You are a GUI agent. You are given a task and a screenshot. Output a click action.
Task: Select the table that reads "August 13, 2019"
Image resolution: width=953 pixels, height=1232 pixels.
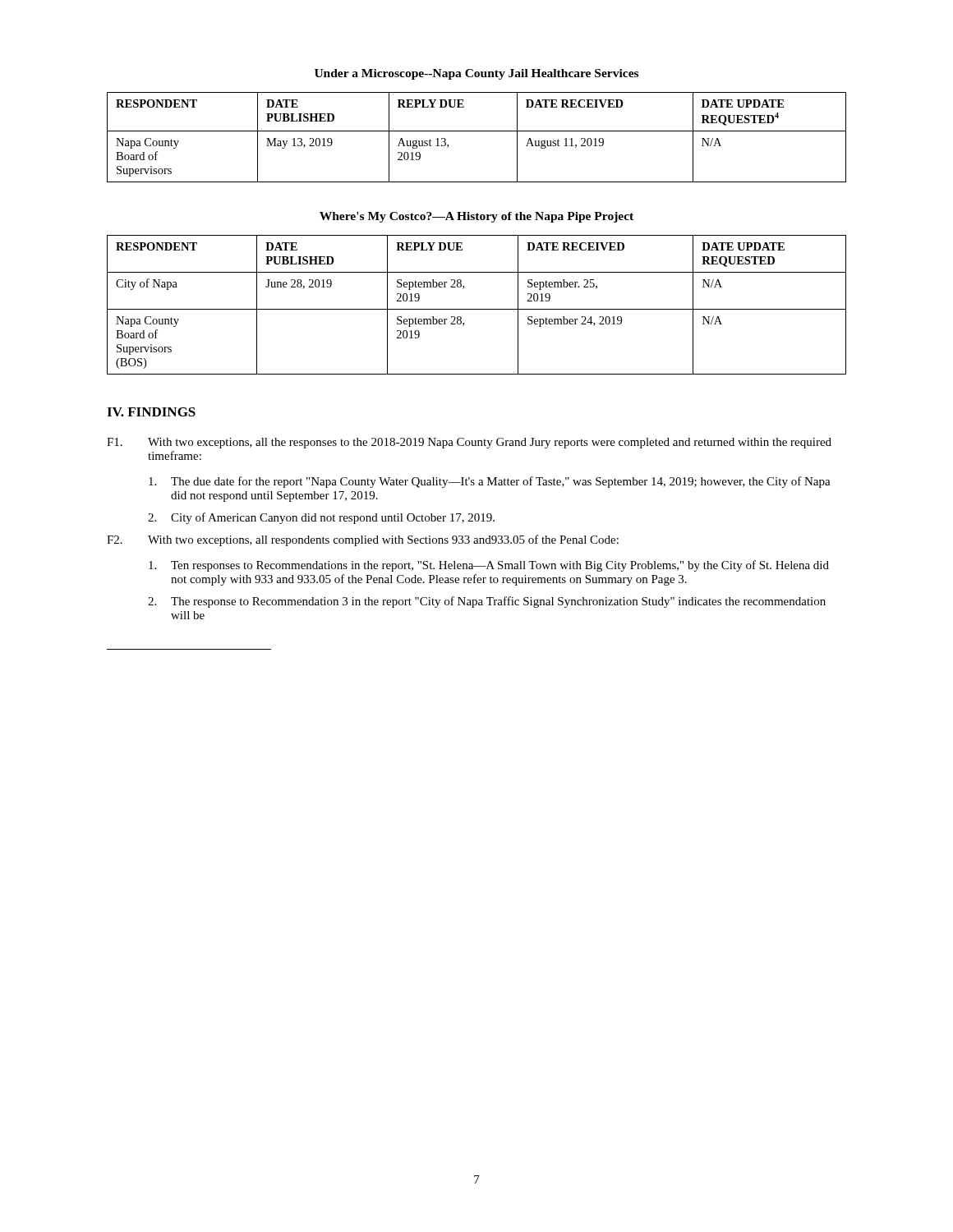click(476, 137)
